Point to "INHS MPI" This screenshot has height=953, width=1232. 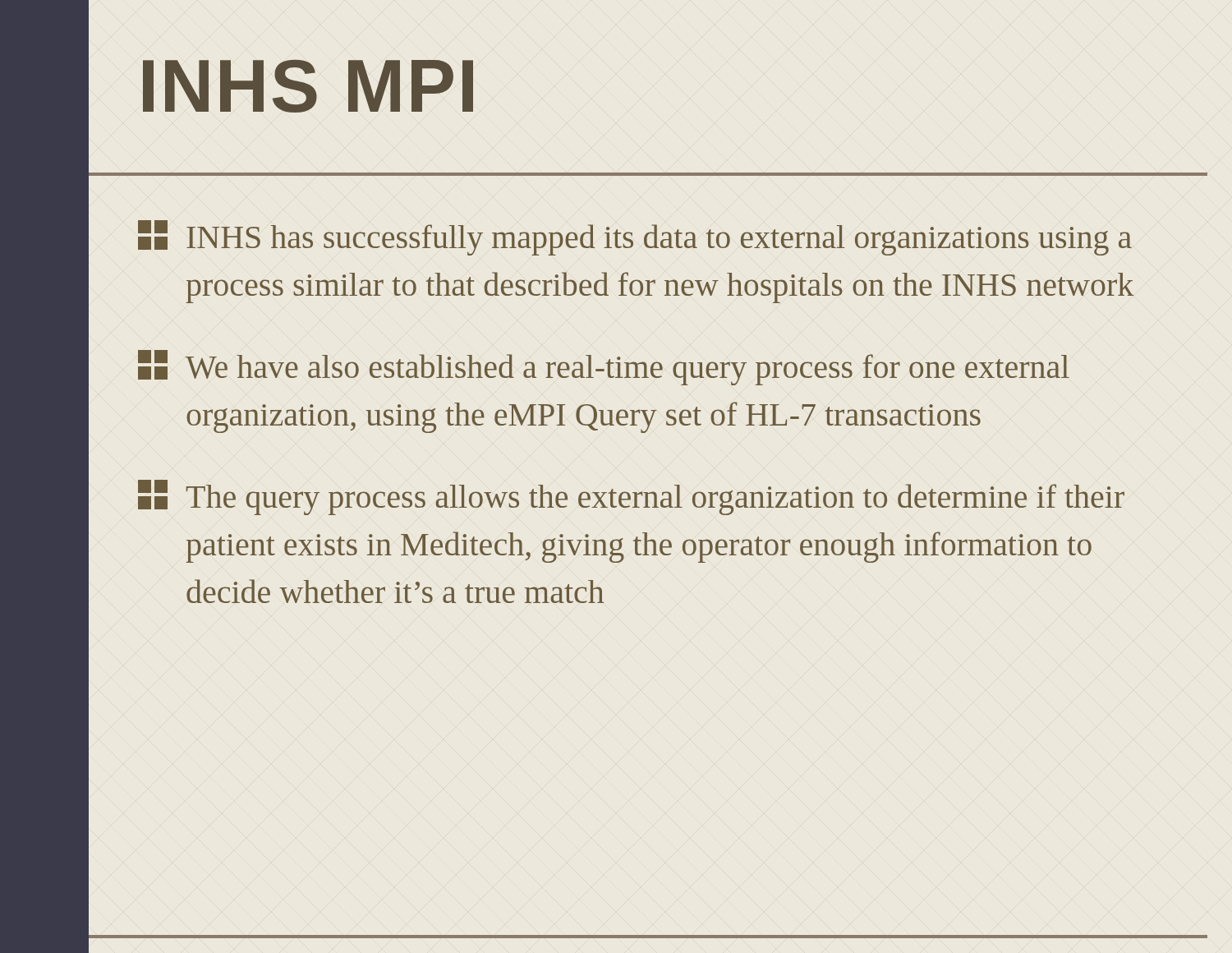[x=284, y=86]
